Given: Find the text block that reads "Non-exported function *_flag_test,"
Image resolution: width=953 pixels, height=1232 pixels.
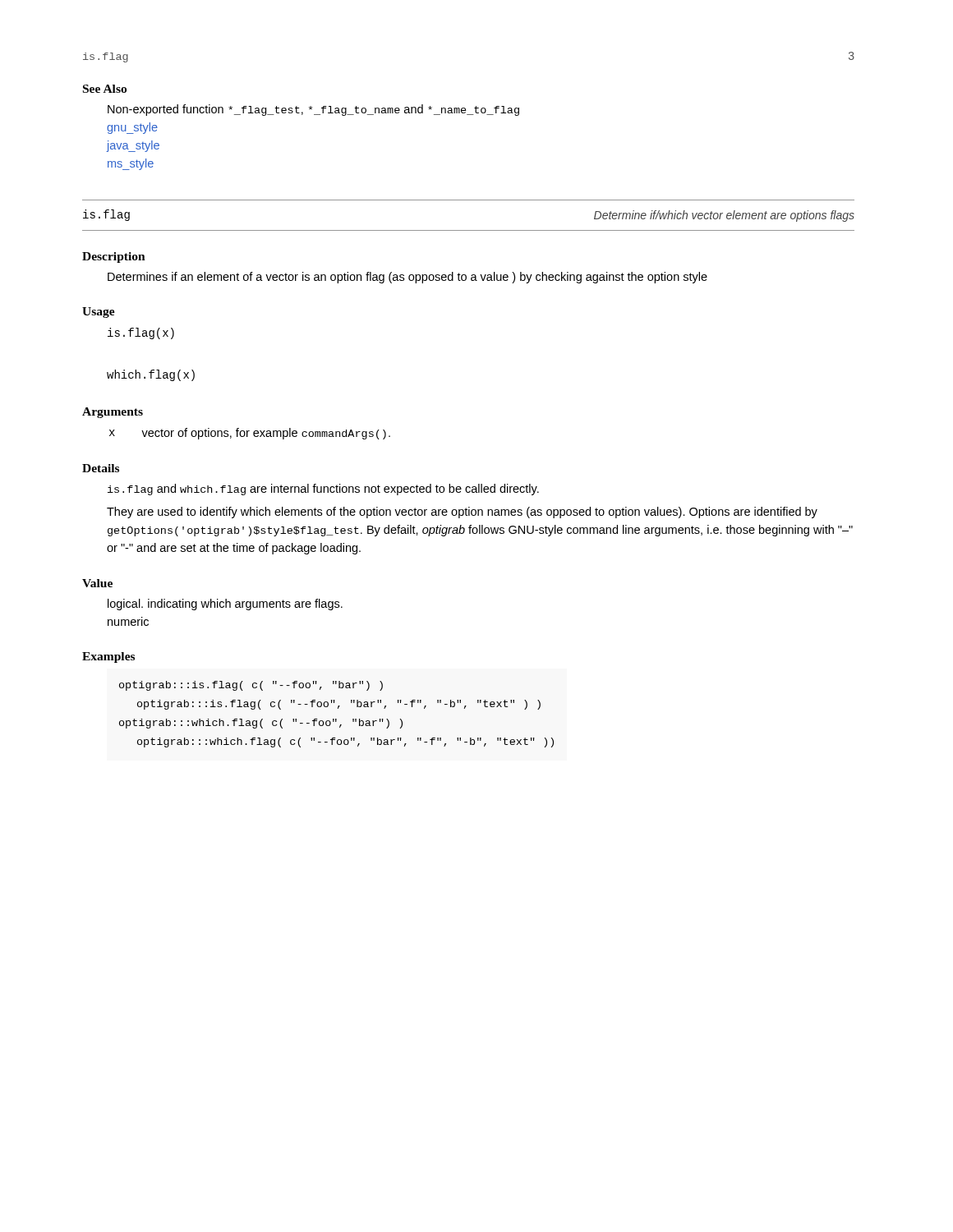Looking at the screenshot, I should click(x=313, y=110).
